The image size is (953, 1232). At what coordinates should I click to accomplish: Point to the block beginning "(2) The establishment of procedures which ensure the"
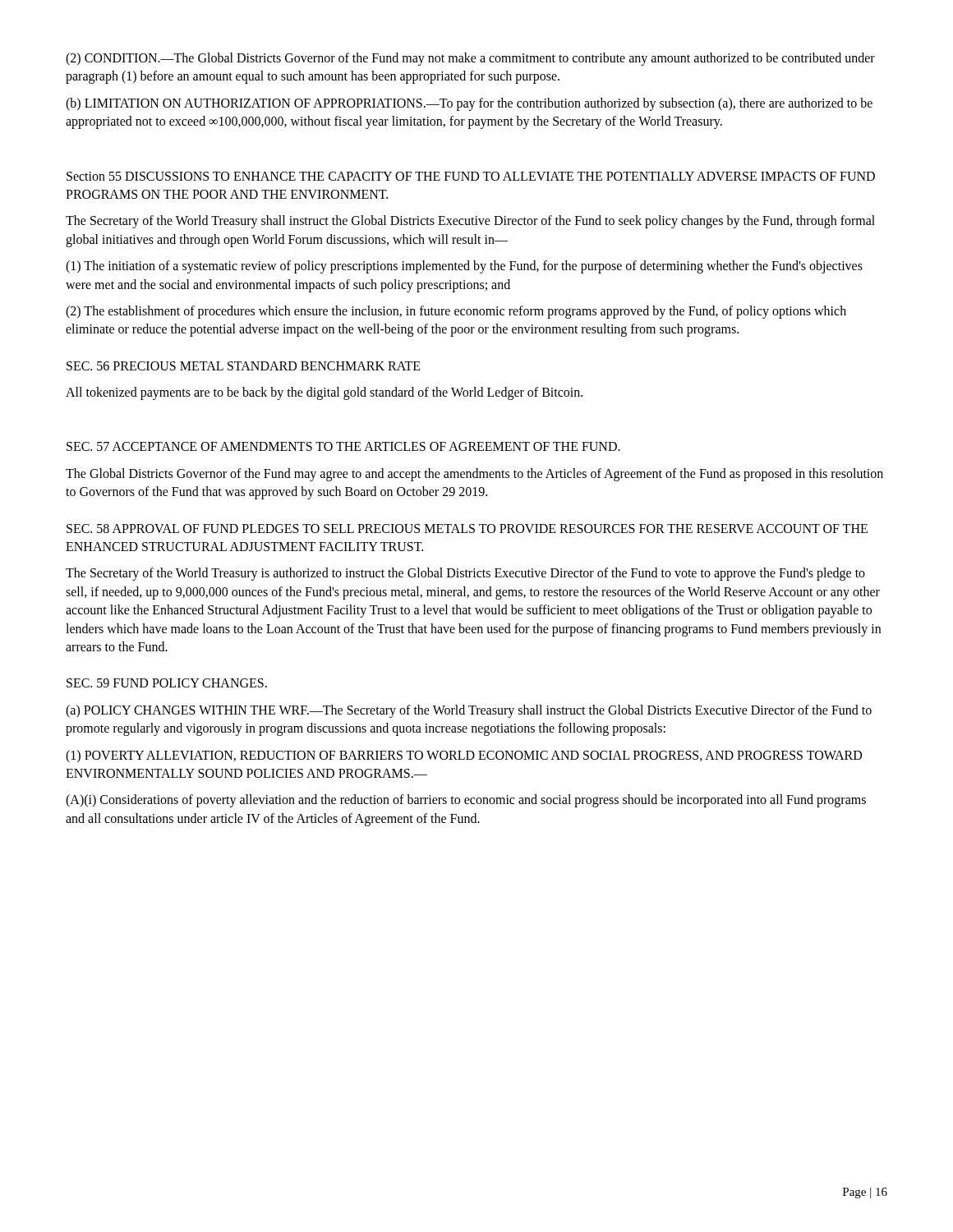tap(456, 320)
